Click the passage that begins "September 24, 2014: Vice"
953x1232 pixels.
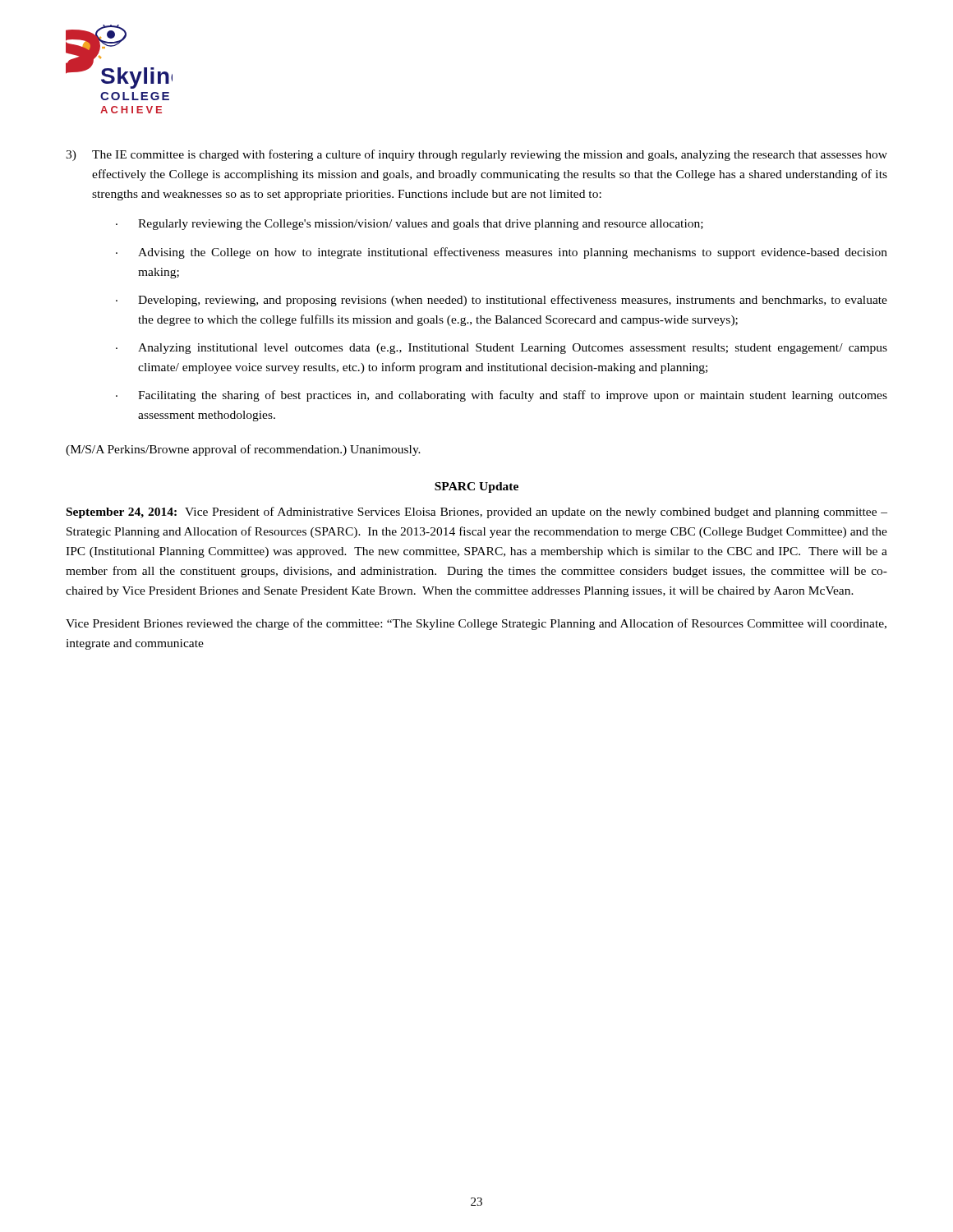coord(476,551)
